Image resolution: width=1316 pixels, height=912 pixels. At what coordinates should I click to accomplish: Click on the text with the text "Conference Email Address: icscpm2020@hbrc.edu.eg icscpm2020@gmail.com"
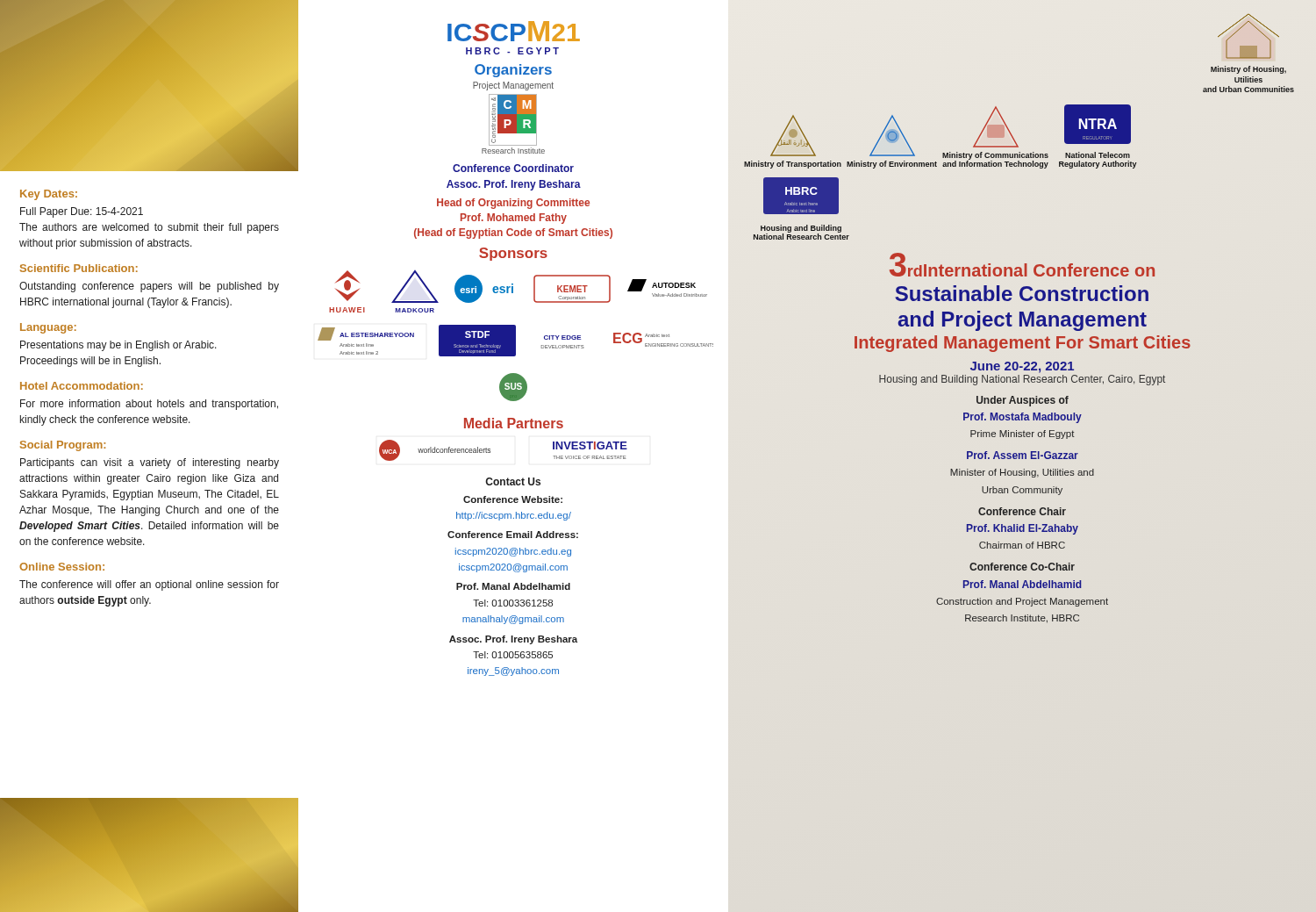coord(513,551)
